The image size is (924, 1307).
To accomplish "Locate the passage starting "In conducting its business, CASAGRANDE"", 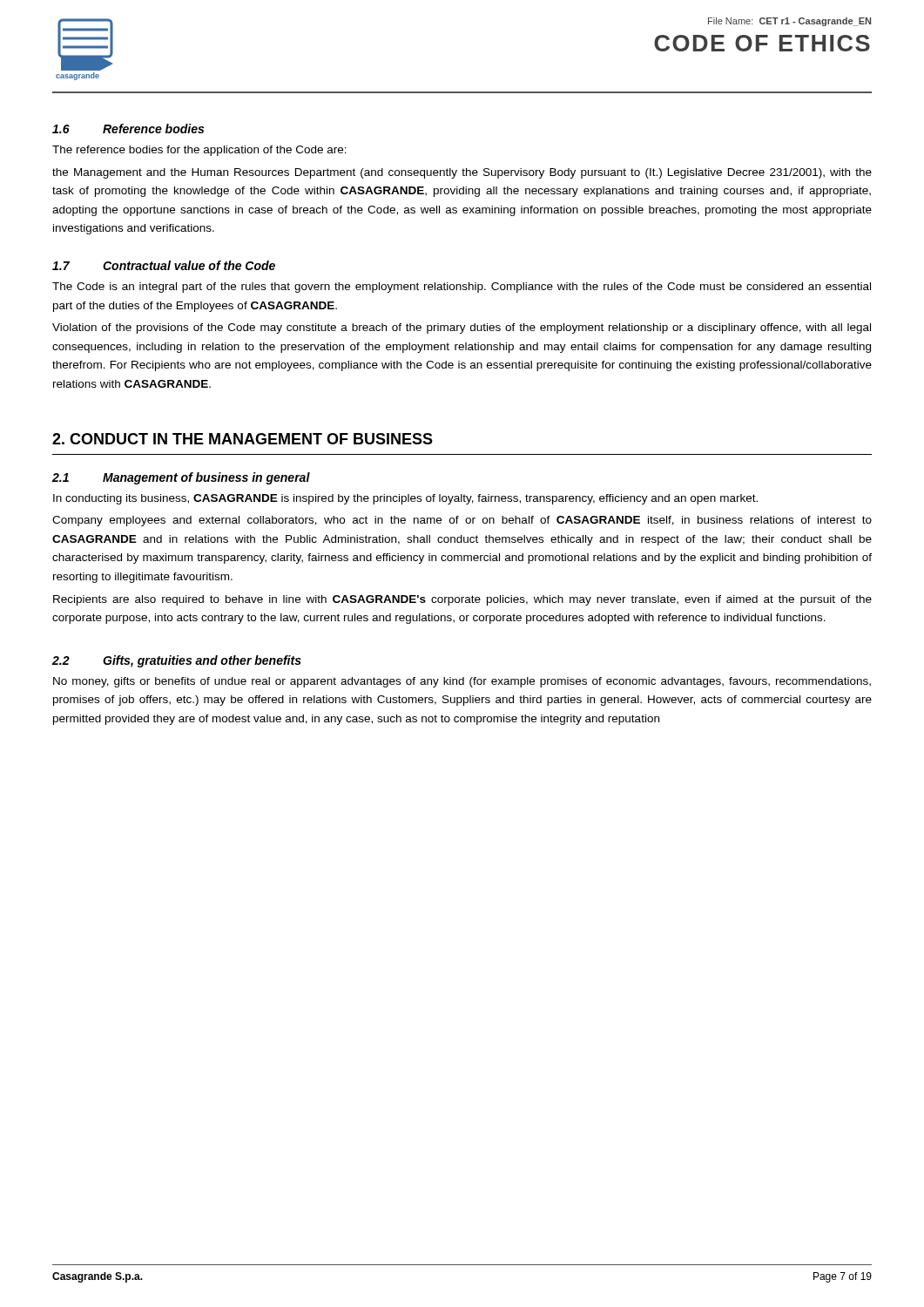I will pos(405,498).
